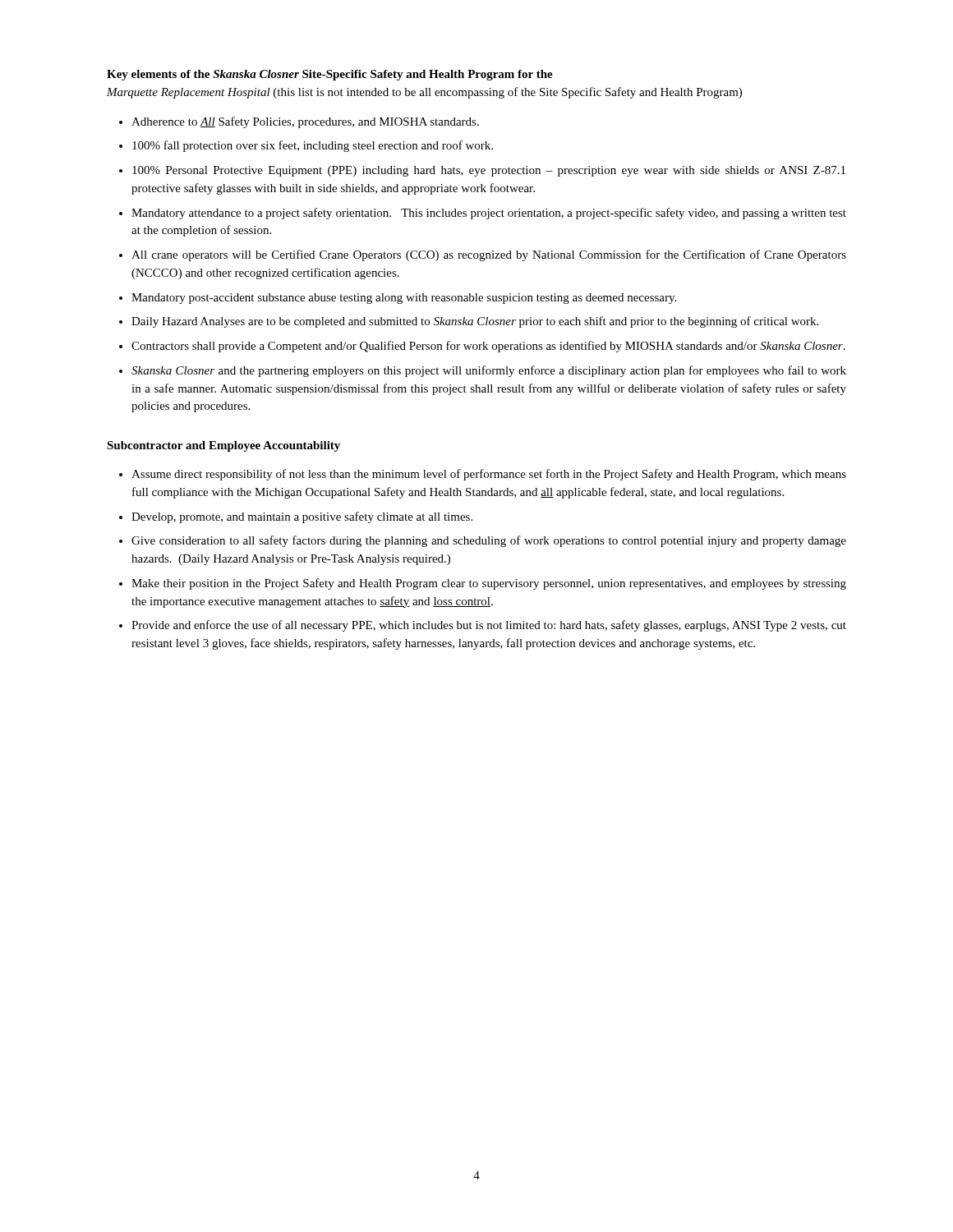Navigate to the block starting "Mandatory post-accident substance"
The image size is (953, 1232).
(404, 297)
